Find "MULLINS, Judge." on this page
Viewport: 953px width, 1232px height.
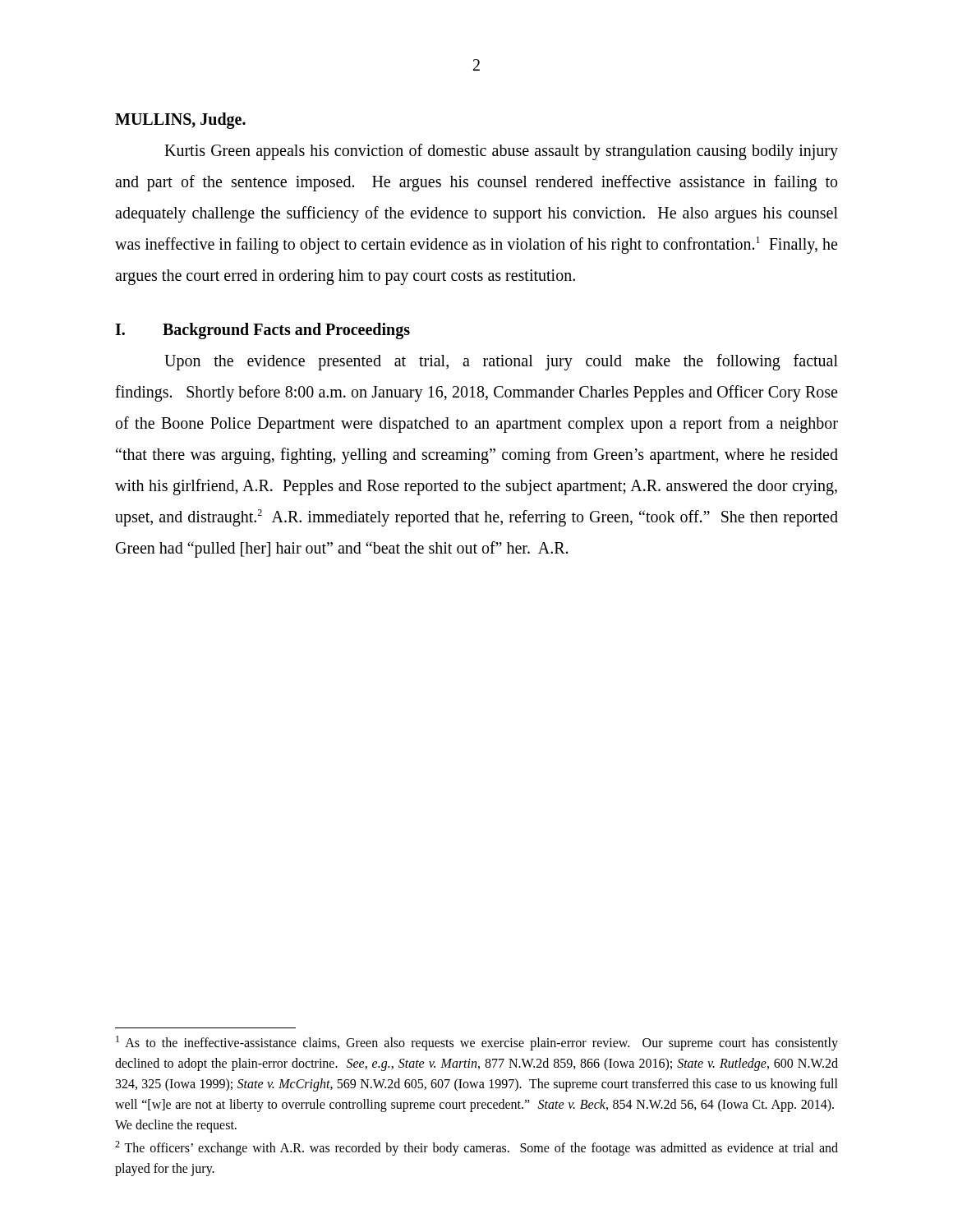point(181,119)
